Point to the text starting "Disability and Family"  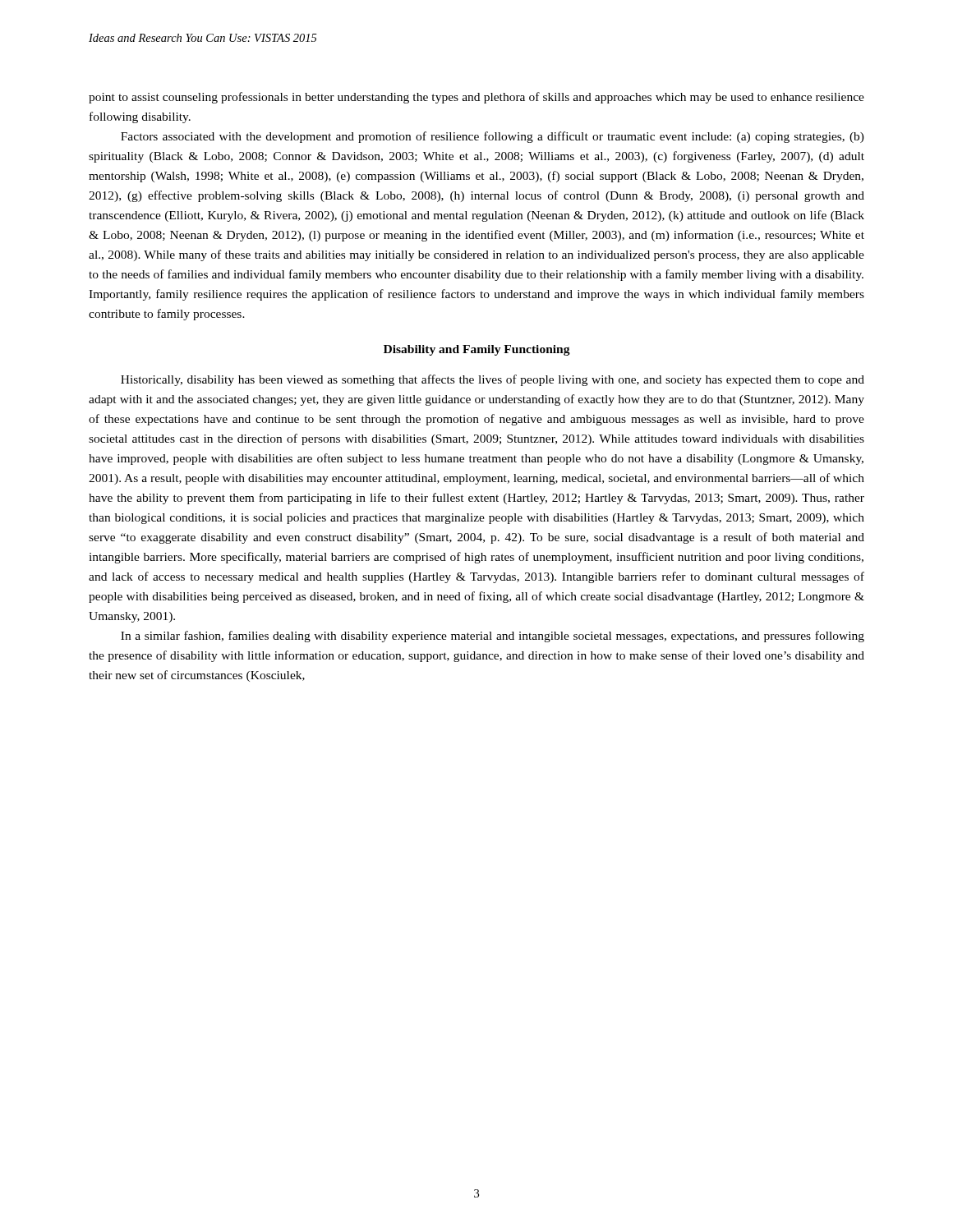point(476,349)
